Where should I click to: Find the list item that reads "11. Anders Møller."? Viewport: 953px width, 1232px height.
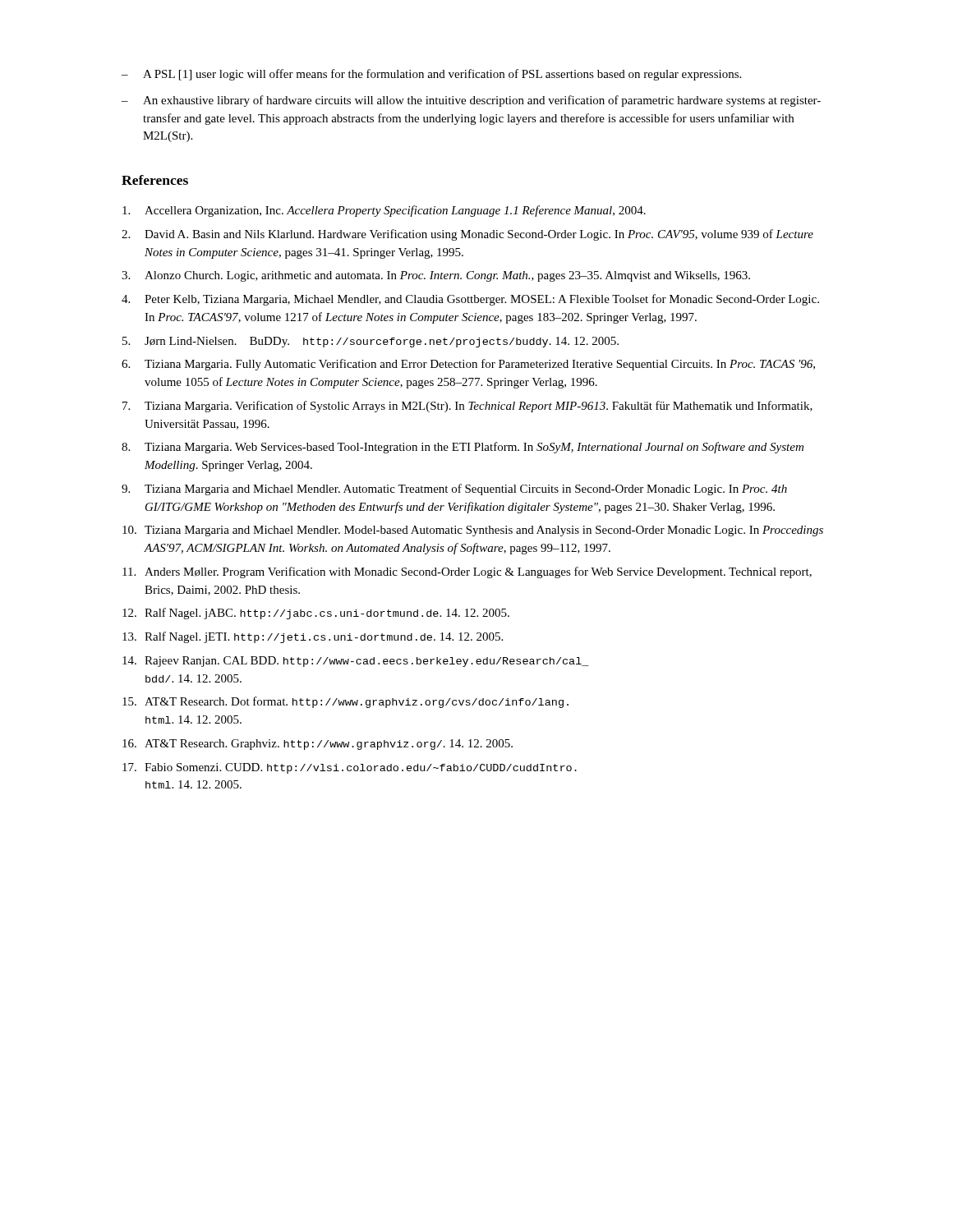pyautogui.click(x=476, y=581)
